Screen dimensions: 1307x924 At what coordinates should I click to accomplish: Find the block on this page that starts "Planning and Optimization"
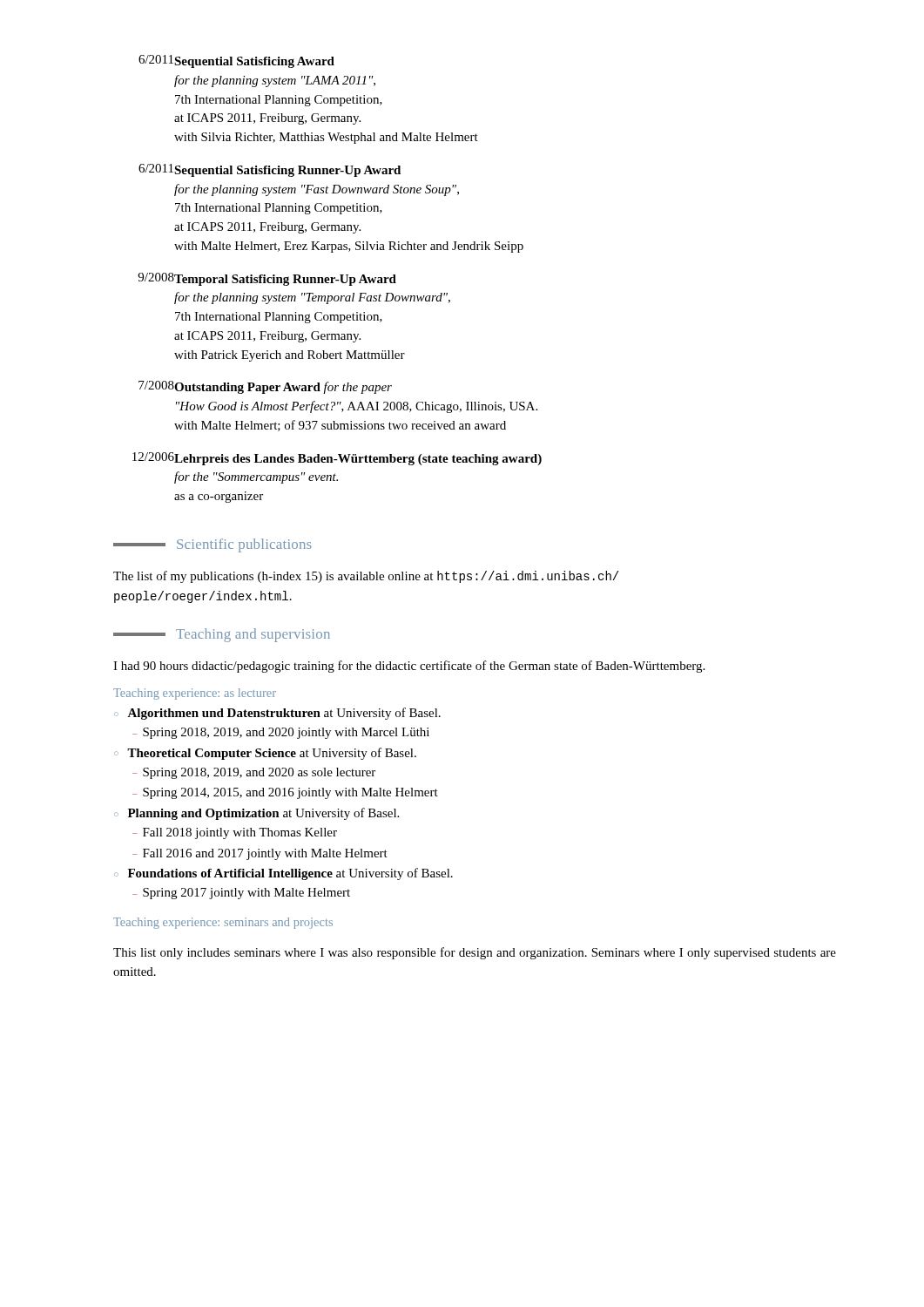[256, 814]
